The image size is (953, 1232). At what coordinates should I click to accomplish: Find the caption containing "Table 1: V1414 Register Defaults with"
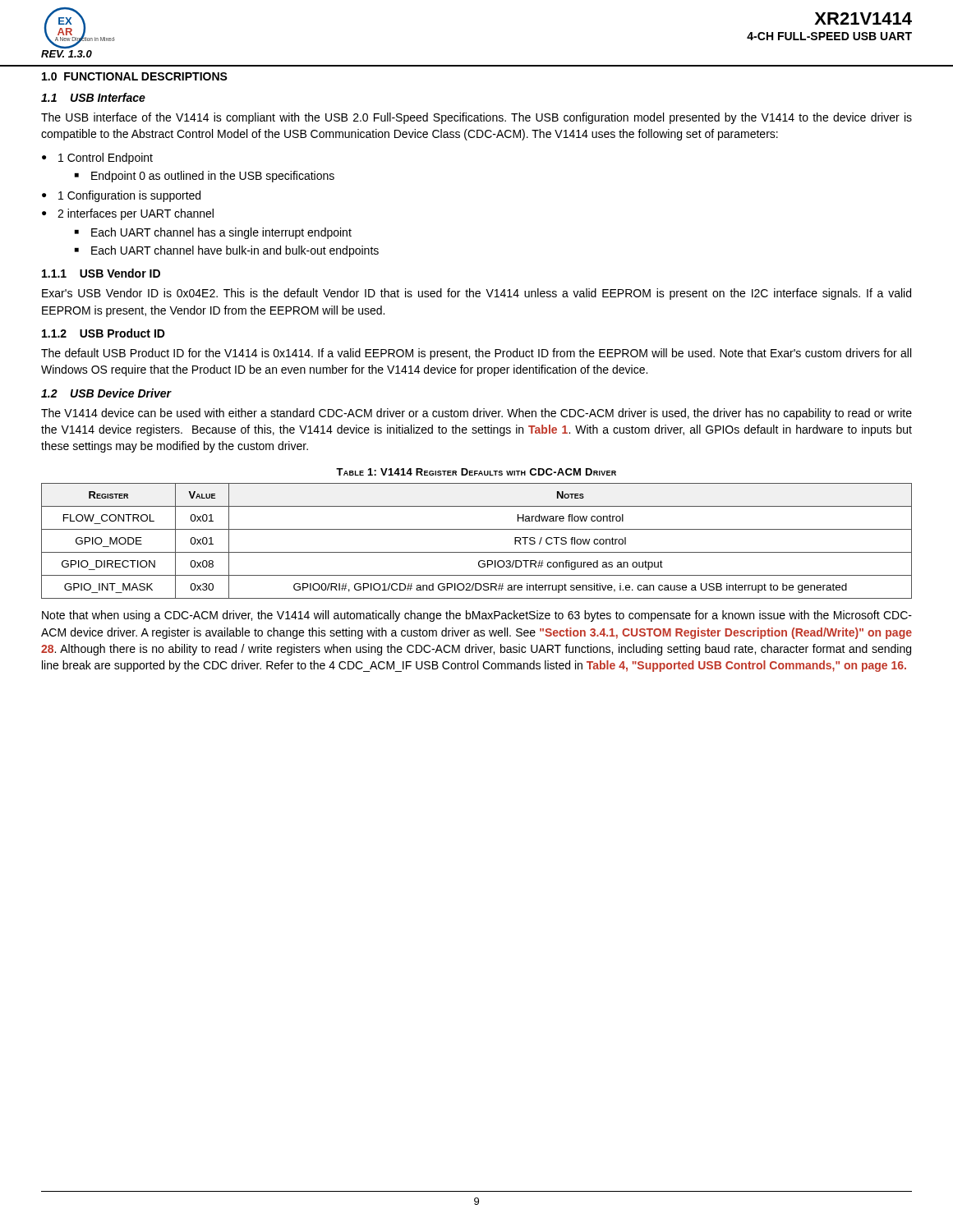tap(476, 472)
